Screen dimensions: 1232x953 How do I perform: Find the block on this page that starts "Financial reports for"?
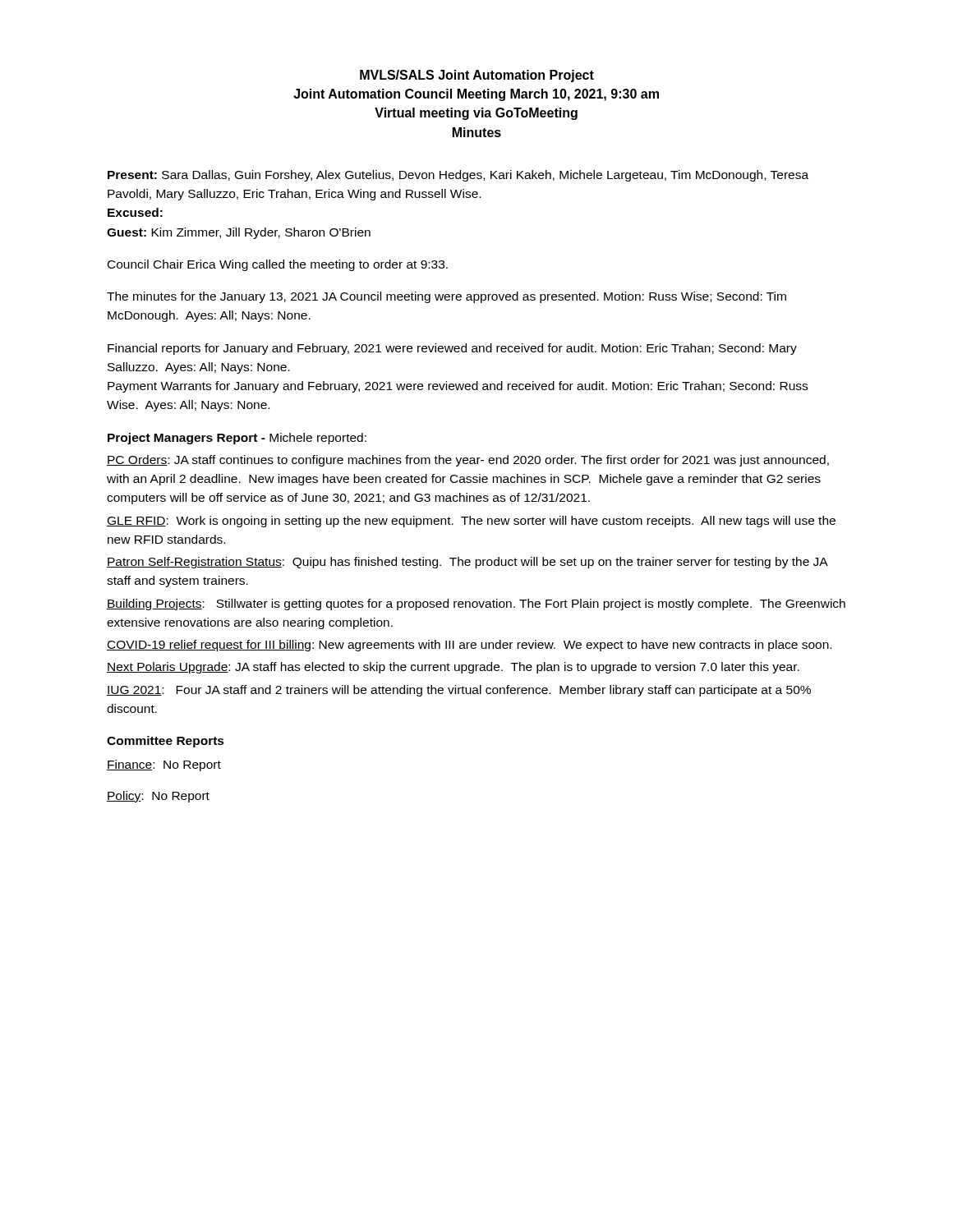476,376
